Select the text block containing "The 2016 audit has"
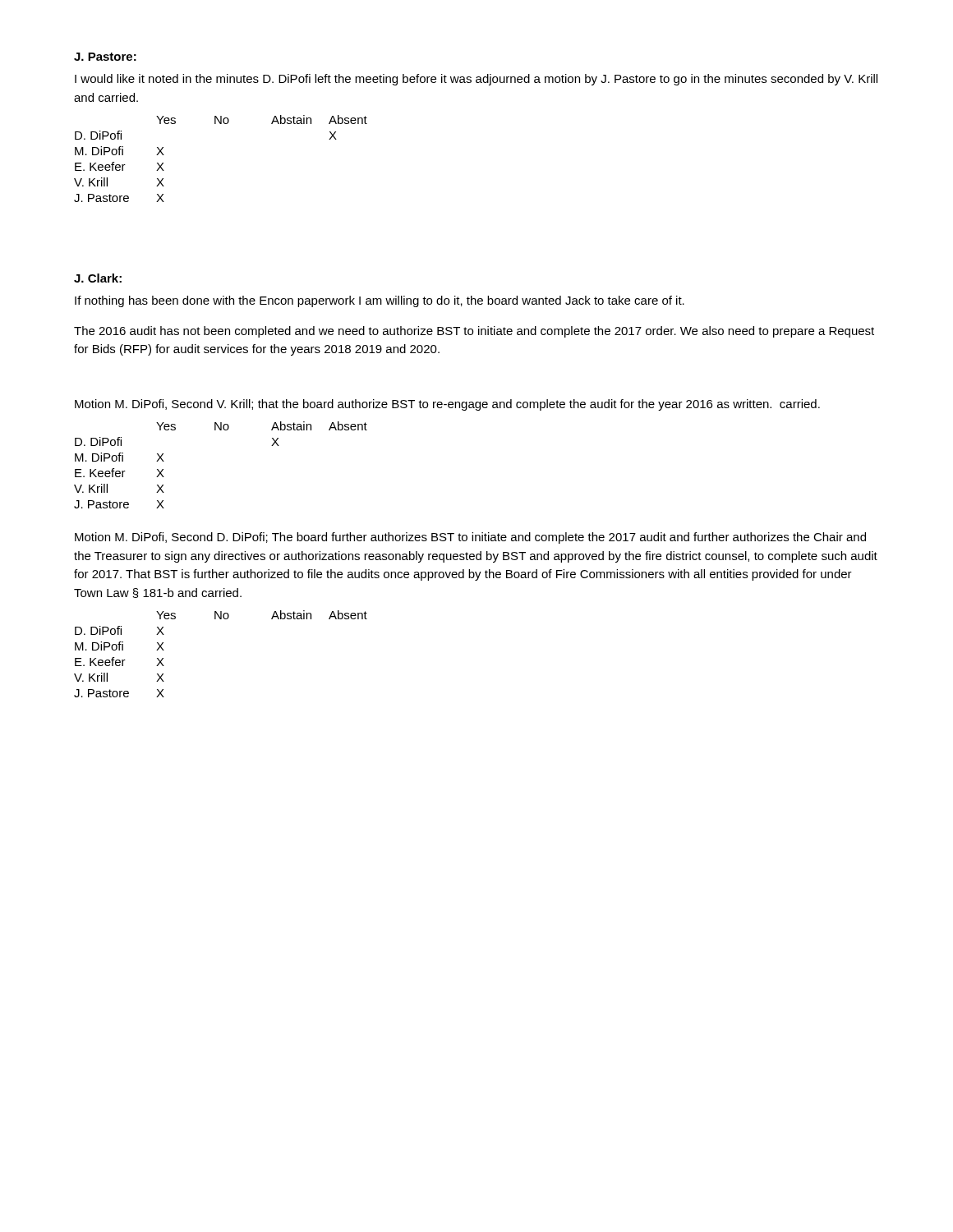Viewport: 953px width, 1232px height. (474, 339)
